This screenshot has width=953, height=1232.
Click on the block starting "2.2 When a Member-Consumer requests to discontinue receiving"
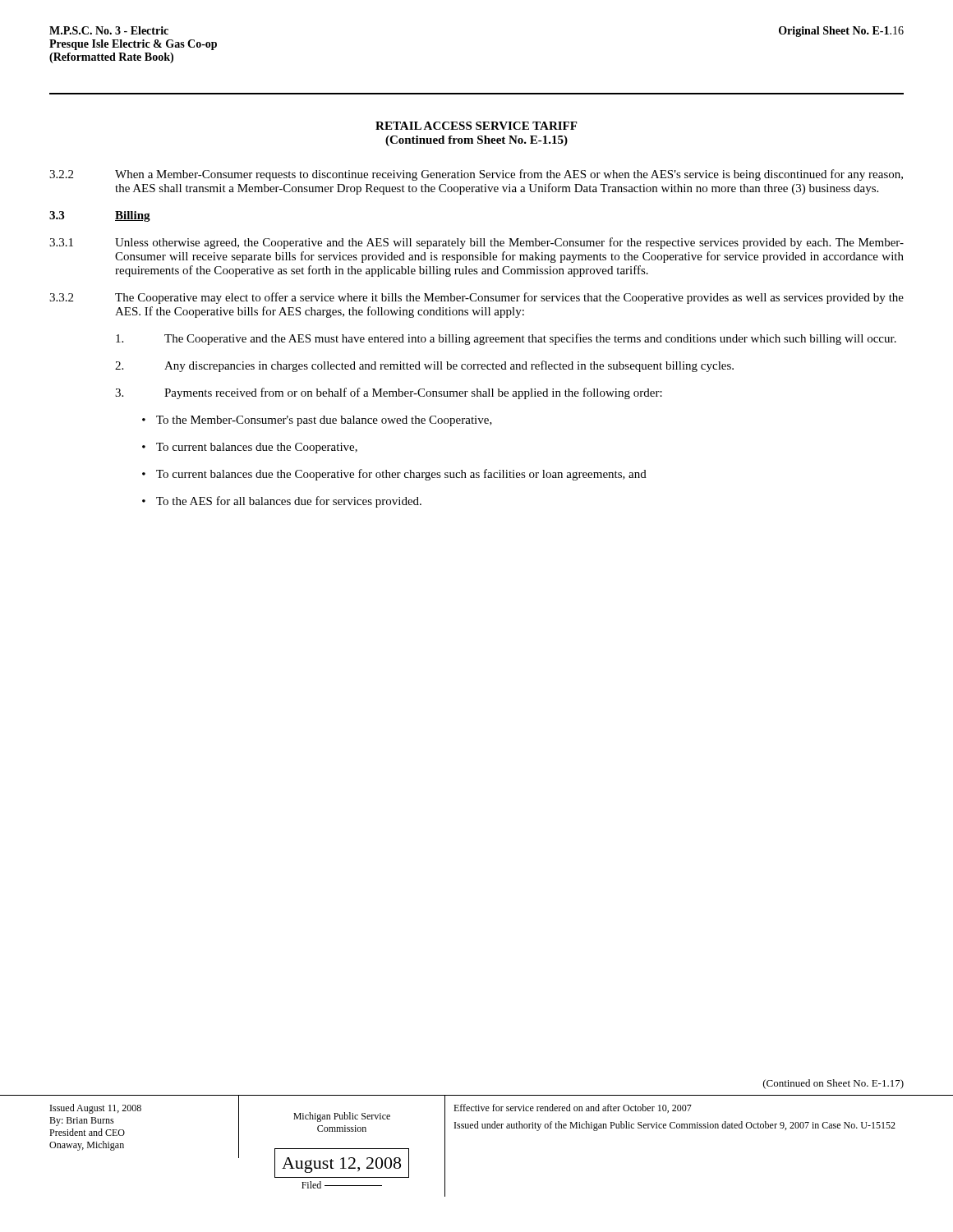(476, 182)
